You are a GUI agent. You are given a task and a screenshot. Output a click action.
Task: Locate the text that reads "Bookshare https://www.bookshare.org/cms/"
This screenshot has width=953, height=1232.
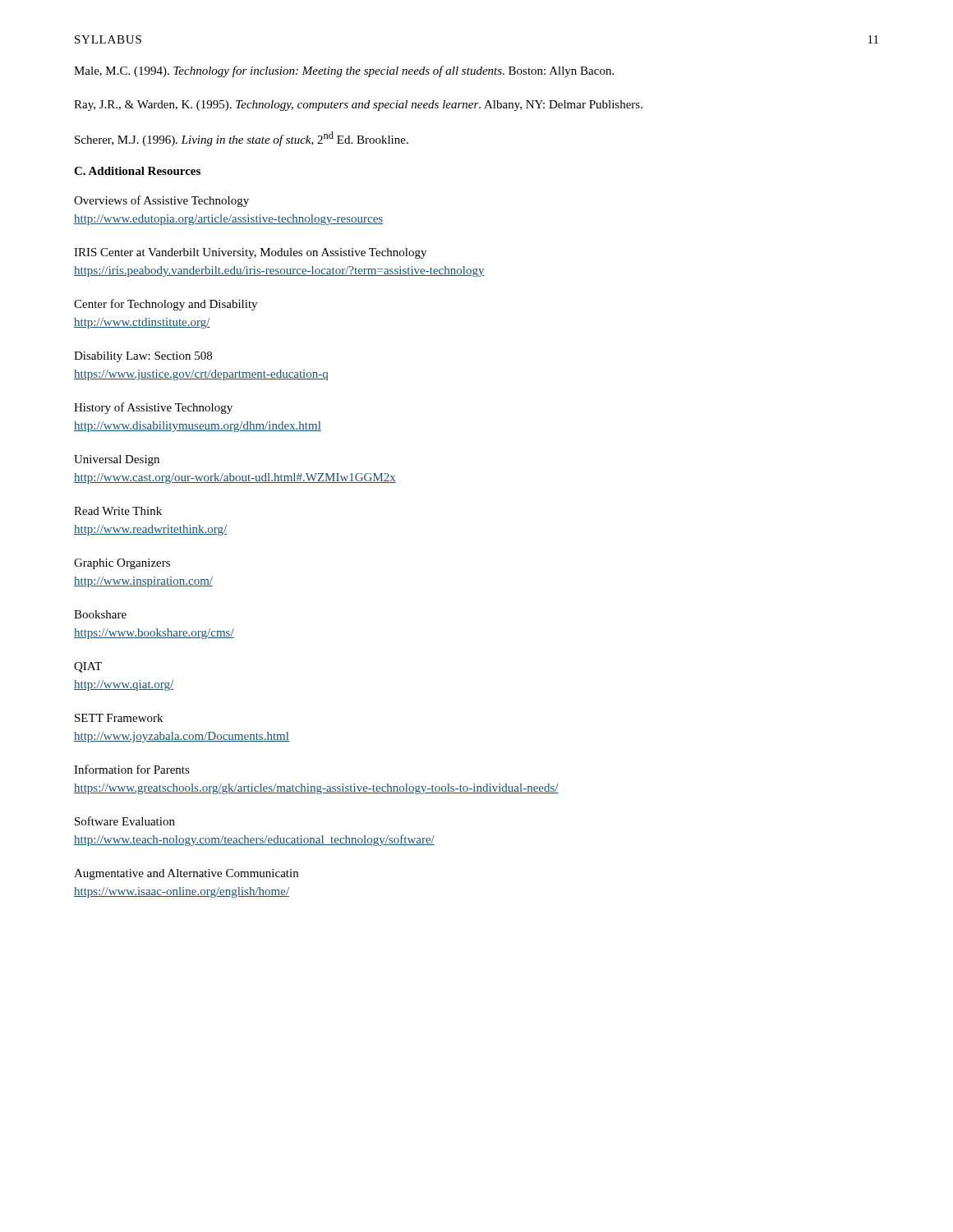pos(100,614)
